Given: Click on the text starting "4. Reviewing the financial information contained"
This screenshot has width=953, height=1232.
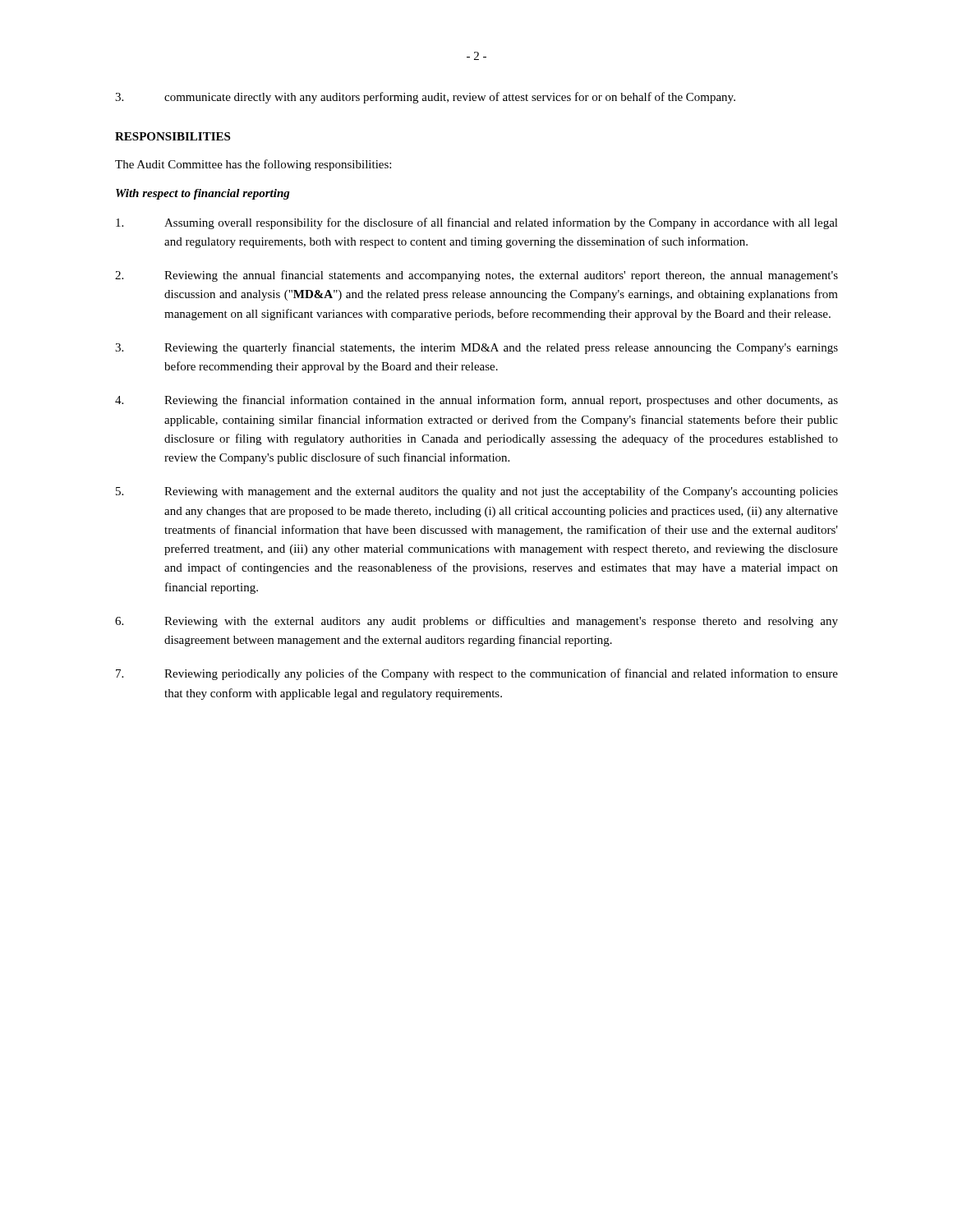Looking at the screenshot, I should [x=476, y=429].
